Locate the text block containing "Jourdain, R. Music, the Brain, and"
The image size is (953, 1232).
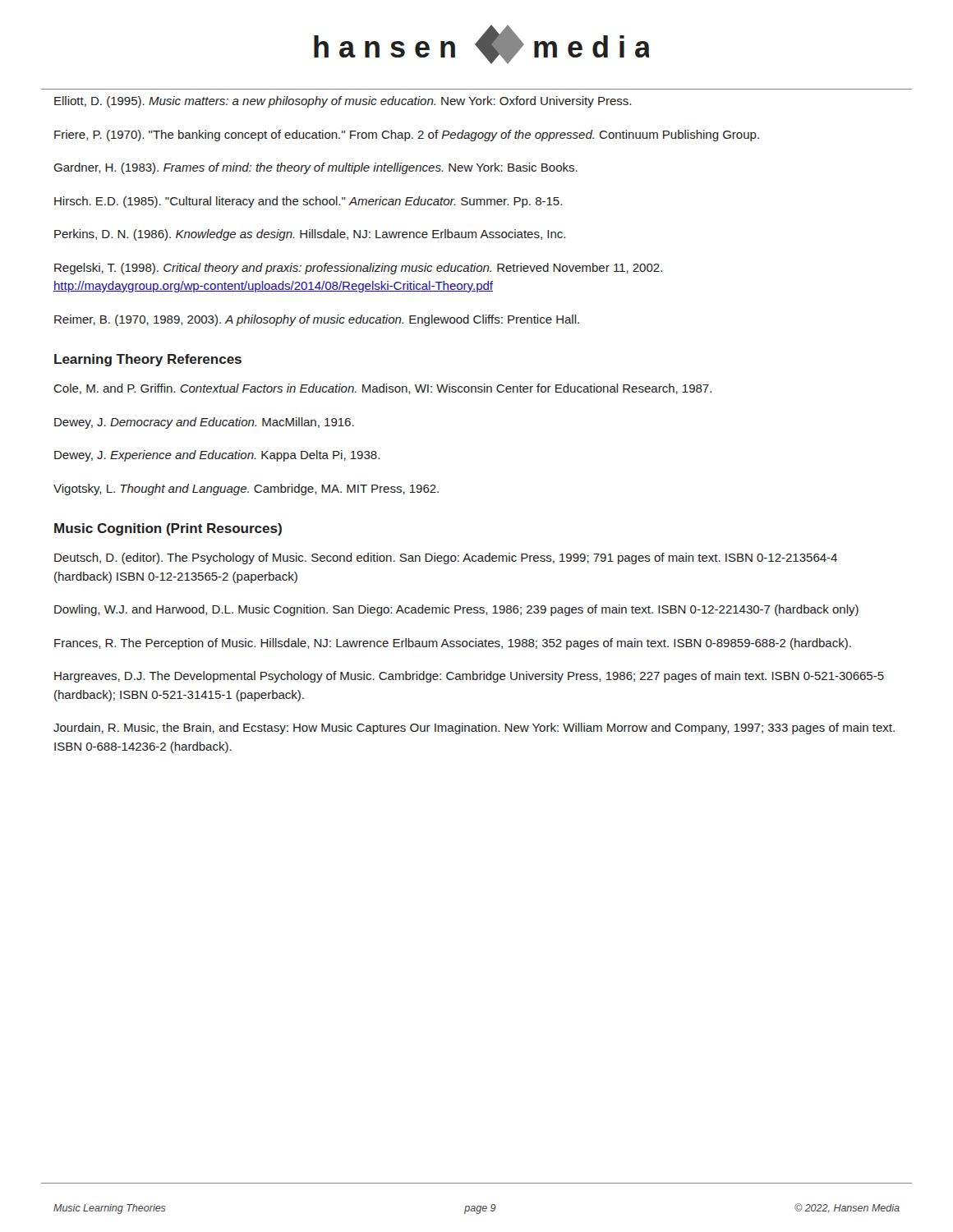click(x=474, y=737)
